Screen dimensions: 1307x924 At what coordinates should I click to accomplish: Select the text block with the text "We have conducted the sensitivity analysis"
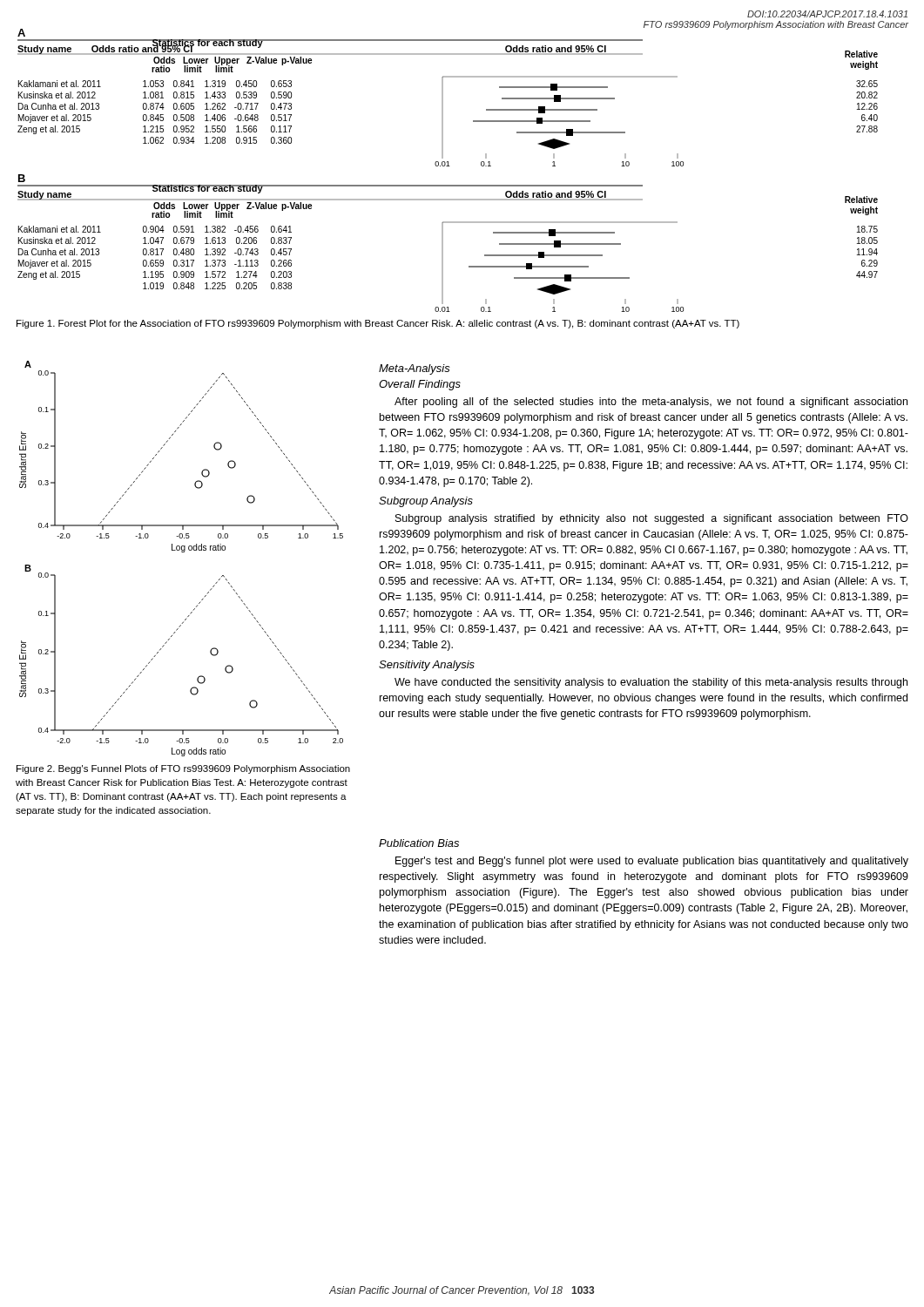(x=644, y=698)
